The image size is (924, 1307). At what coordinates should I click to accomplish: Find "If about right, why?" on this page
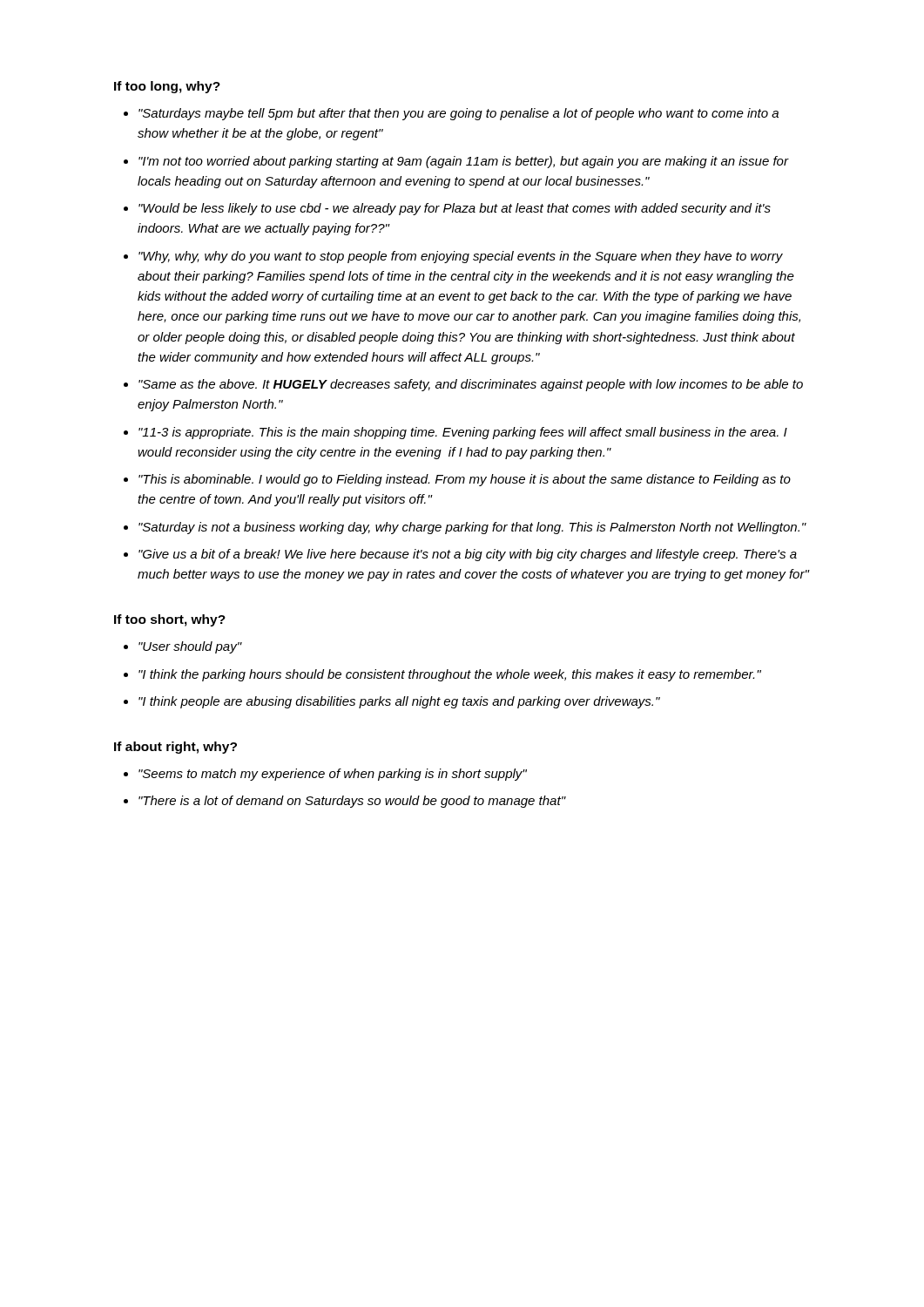pyautogui.click(x=175, y=746)
